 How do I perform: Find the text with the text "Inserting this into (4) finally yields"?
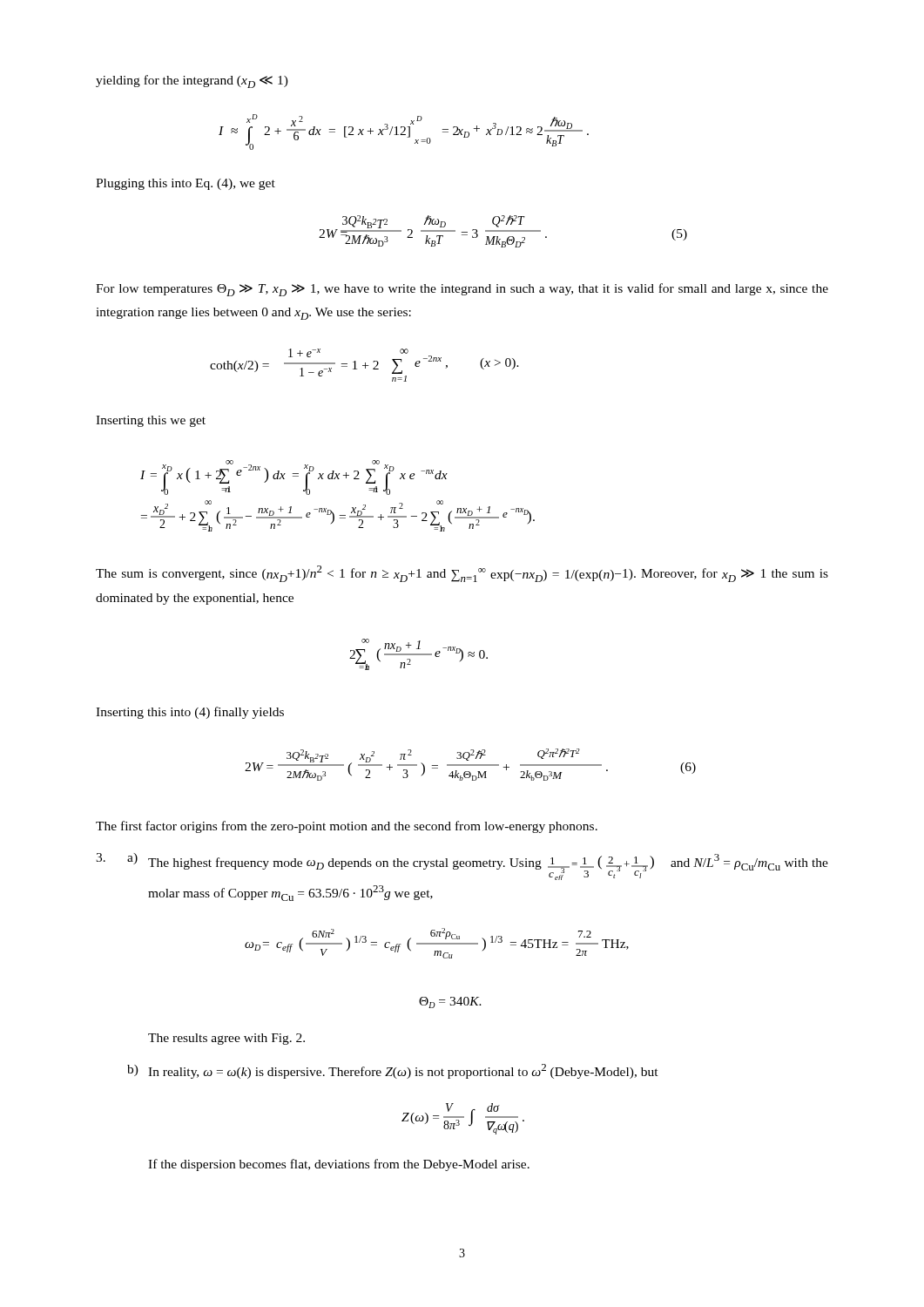[190, 713]
